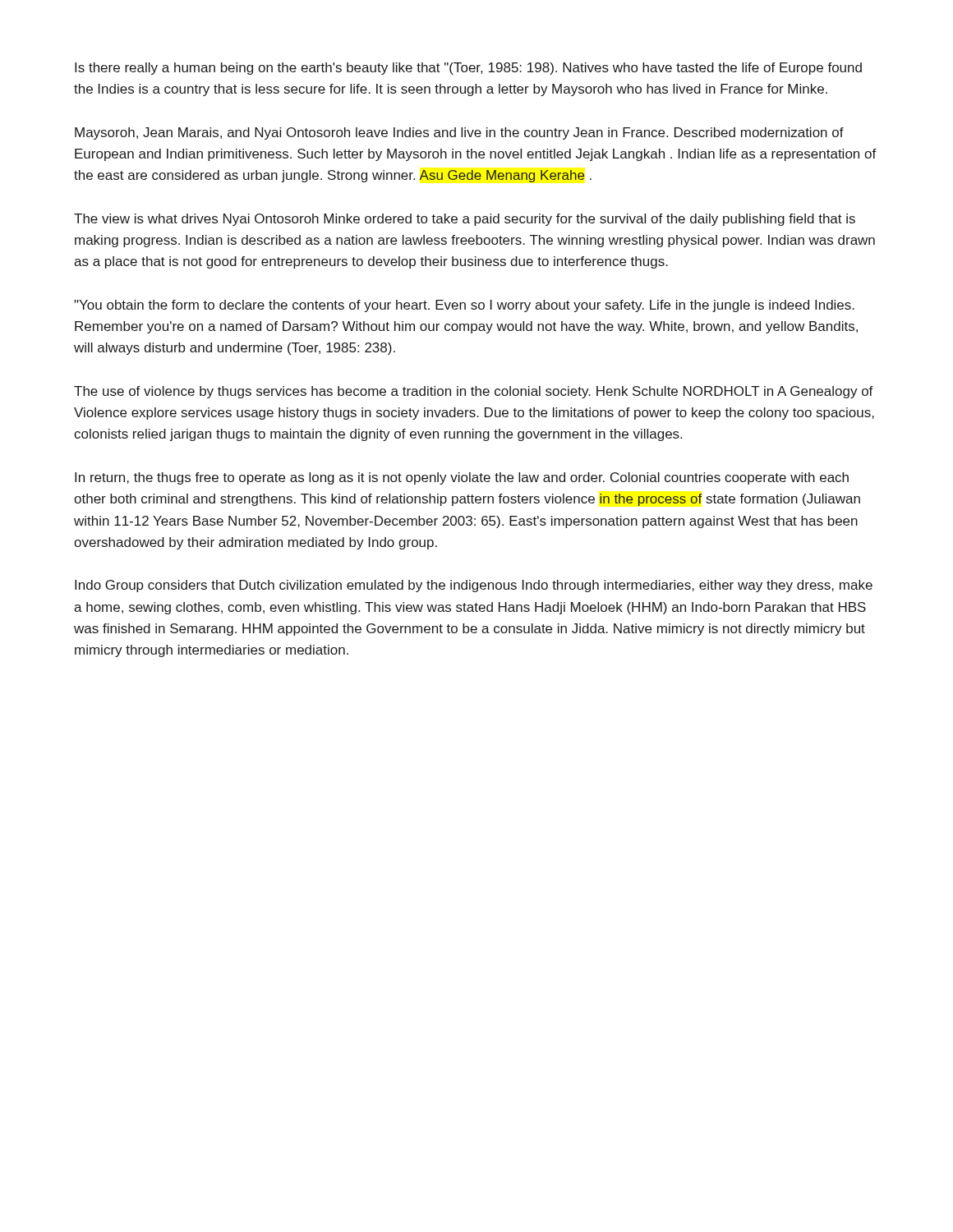
Task: Point to the text block starting ""You obtain the form"
Action: (x=466, y=327)
